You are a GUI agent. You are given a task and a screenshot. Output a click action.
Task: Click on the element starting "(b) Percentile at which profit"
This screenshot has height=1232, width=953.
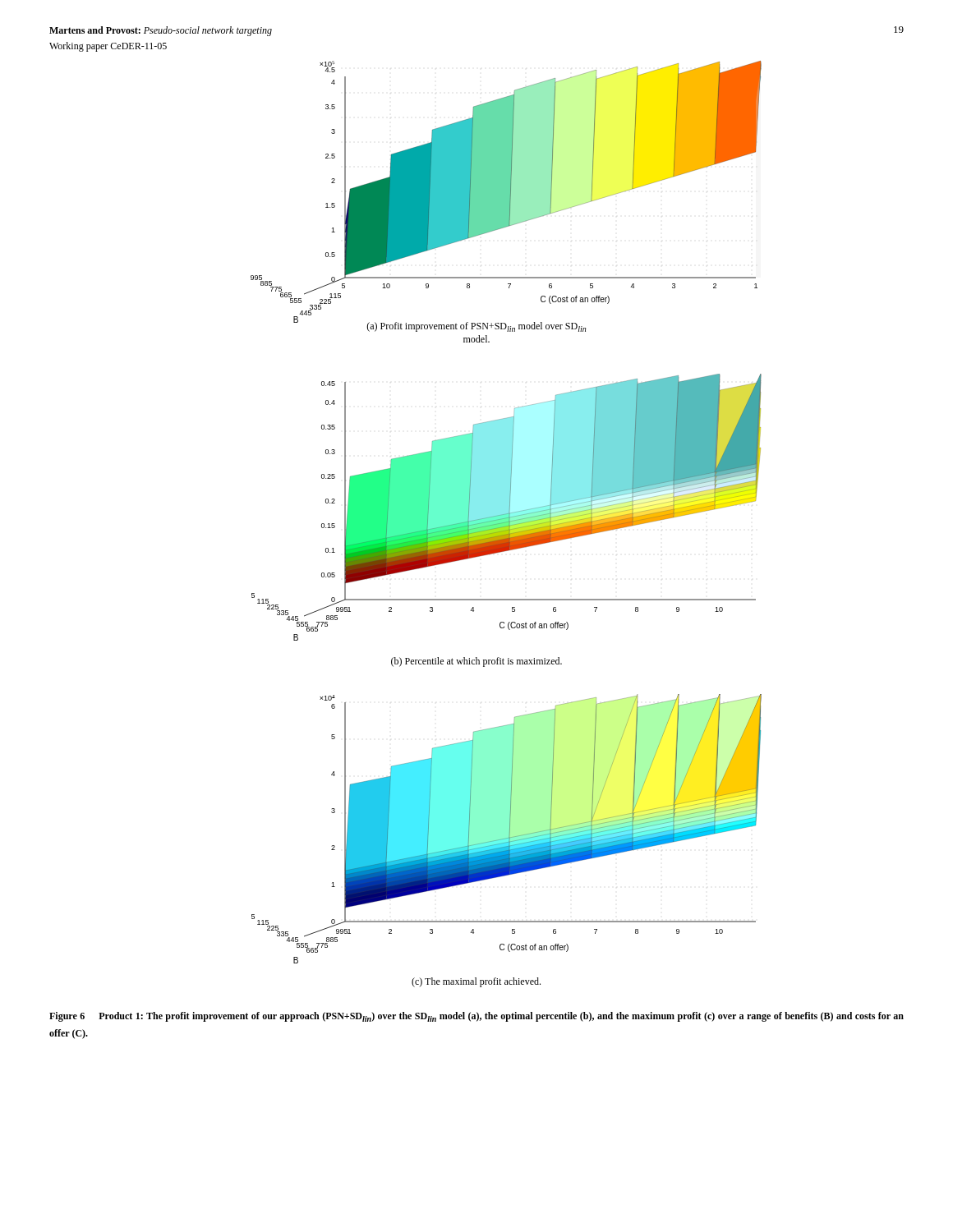coord(476,661)
